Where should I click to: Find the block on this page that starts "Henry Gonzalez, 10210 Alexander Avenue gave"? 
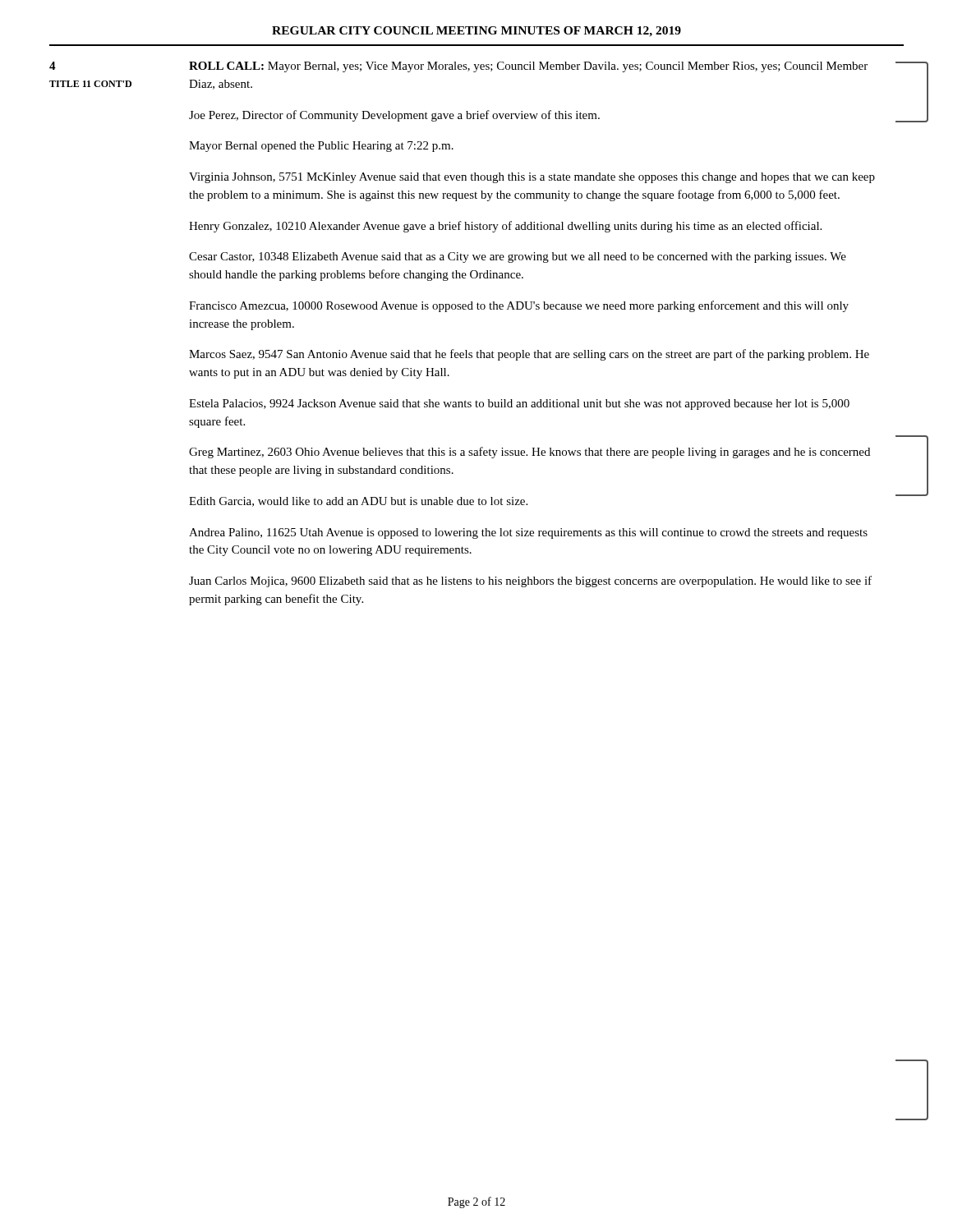[x=506, y=225]
